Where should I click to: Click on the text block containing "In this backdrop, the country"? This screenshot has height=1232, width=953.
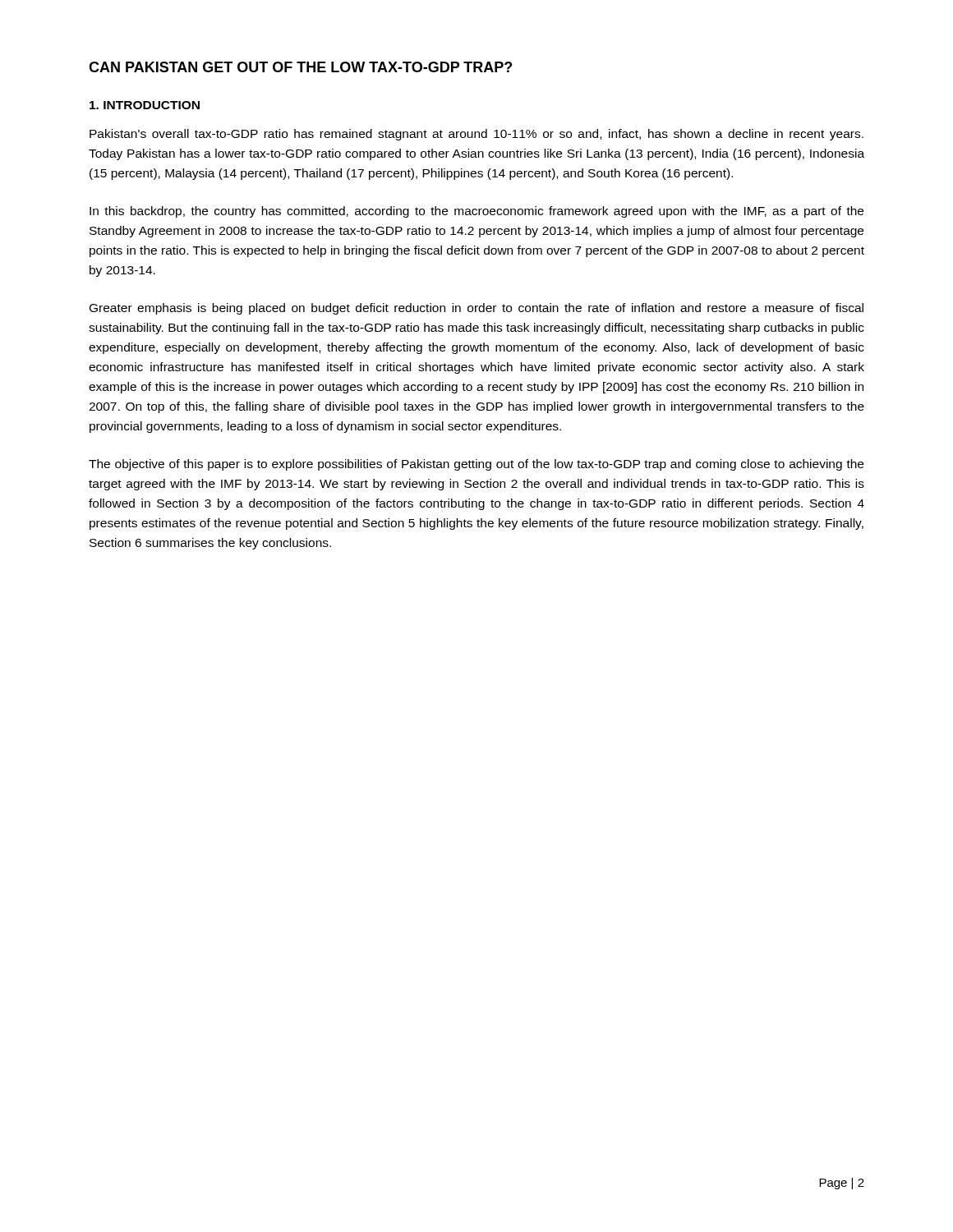pos(476,240)
